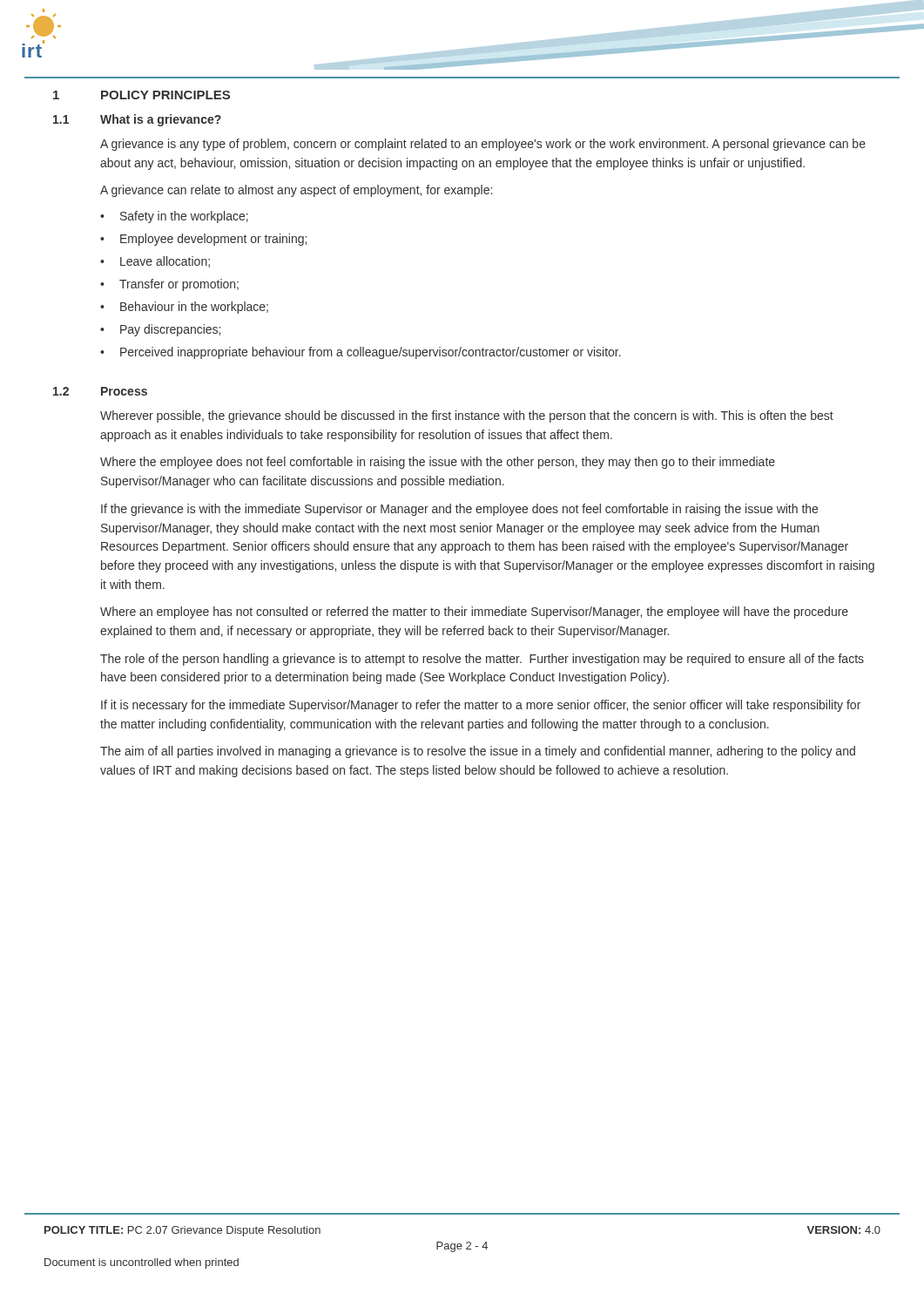Locate the text "• Pay discrepancies;"
924x1307 pixels.
click(x=161, y=330)
